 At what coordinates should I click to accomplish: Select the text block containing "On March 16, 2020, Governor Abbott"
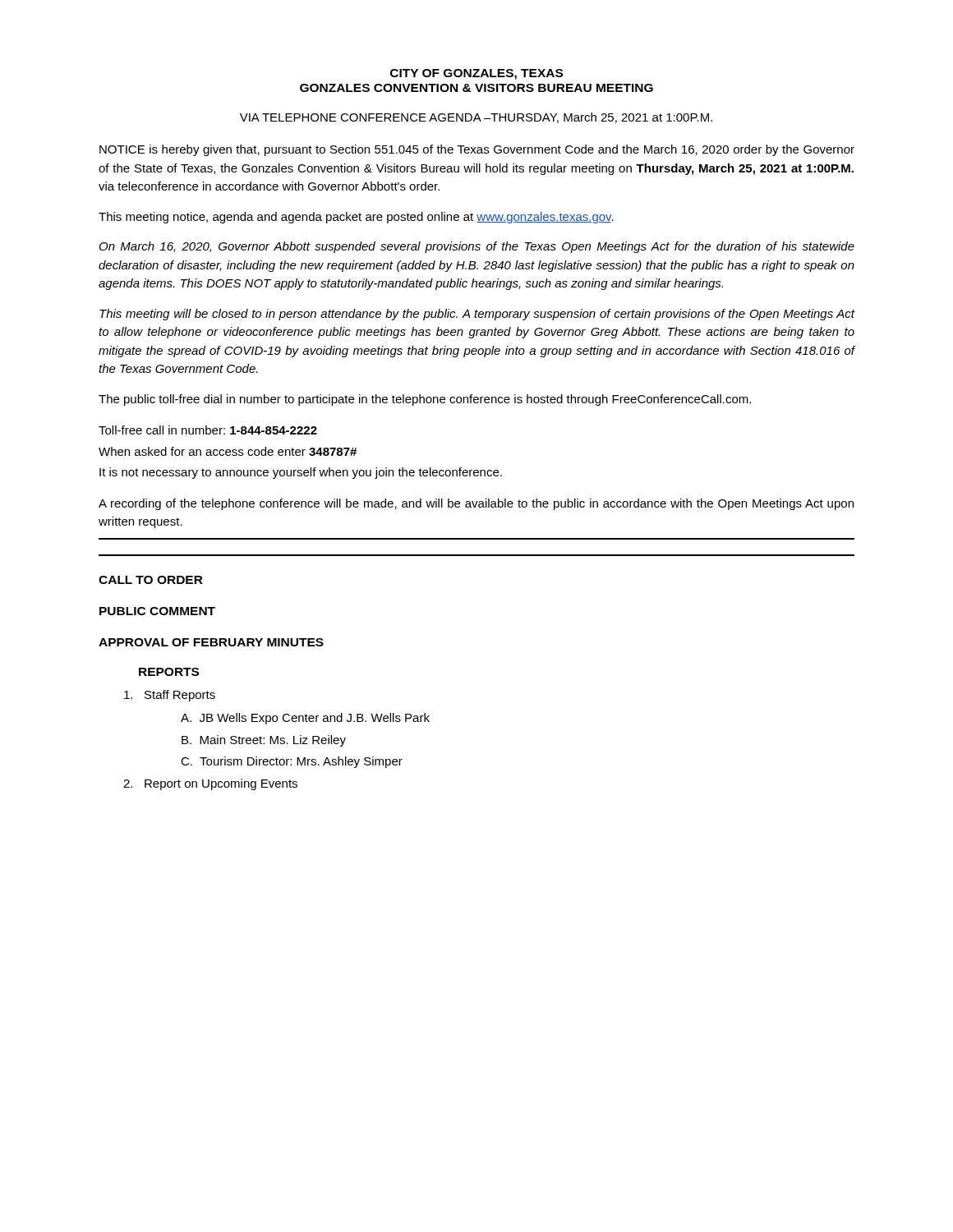476,264
